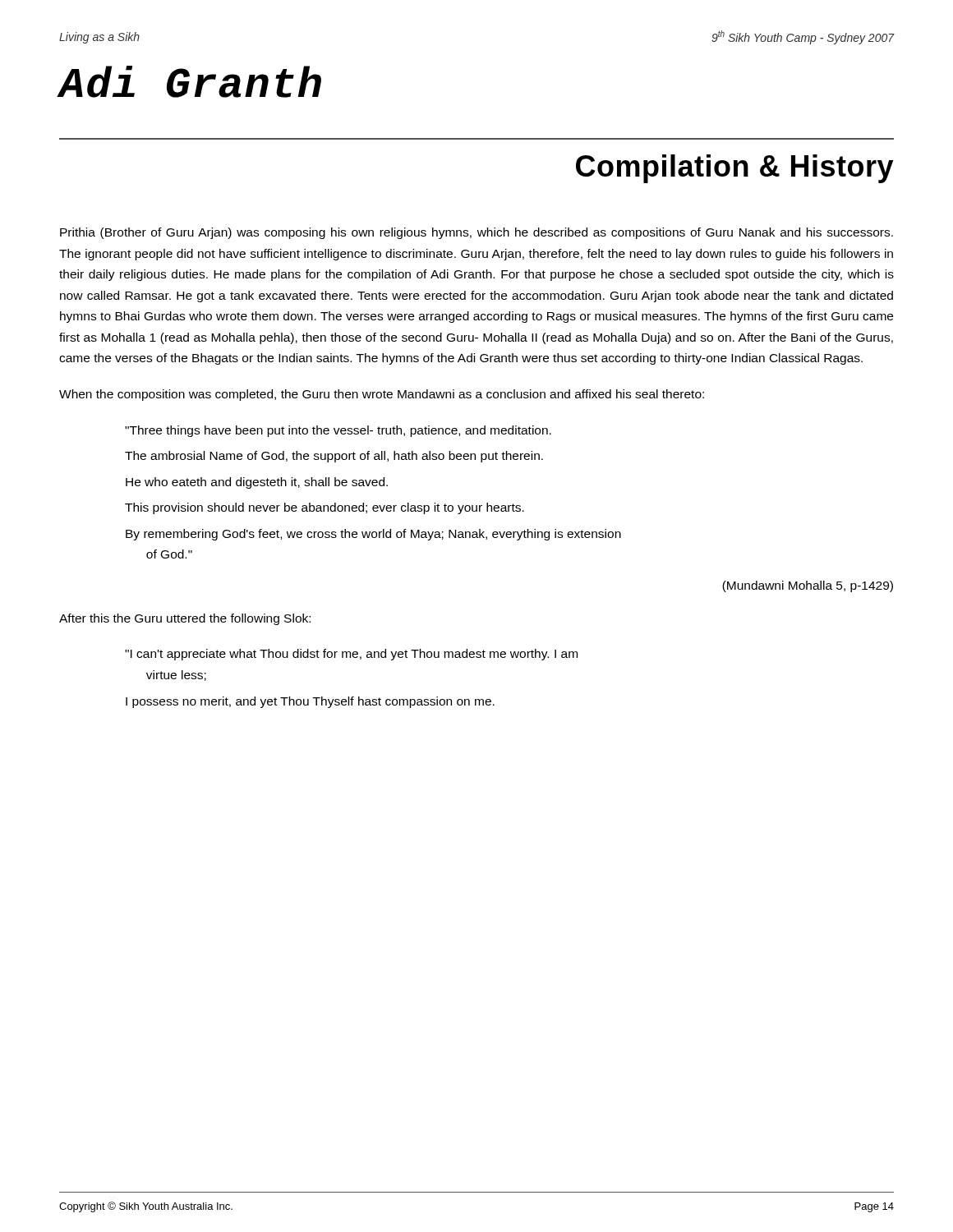
Task: Select the region starting ""Three things have been put into the"
Action: pos(338,430)
